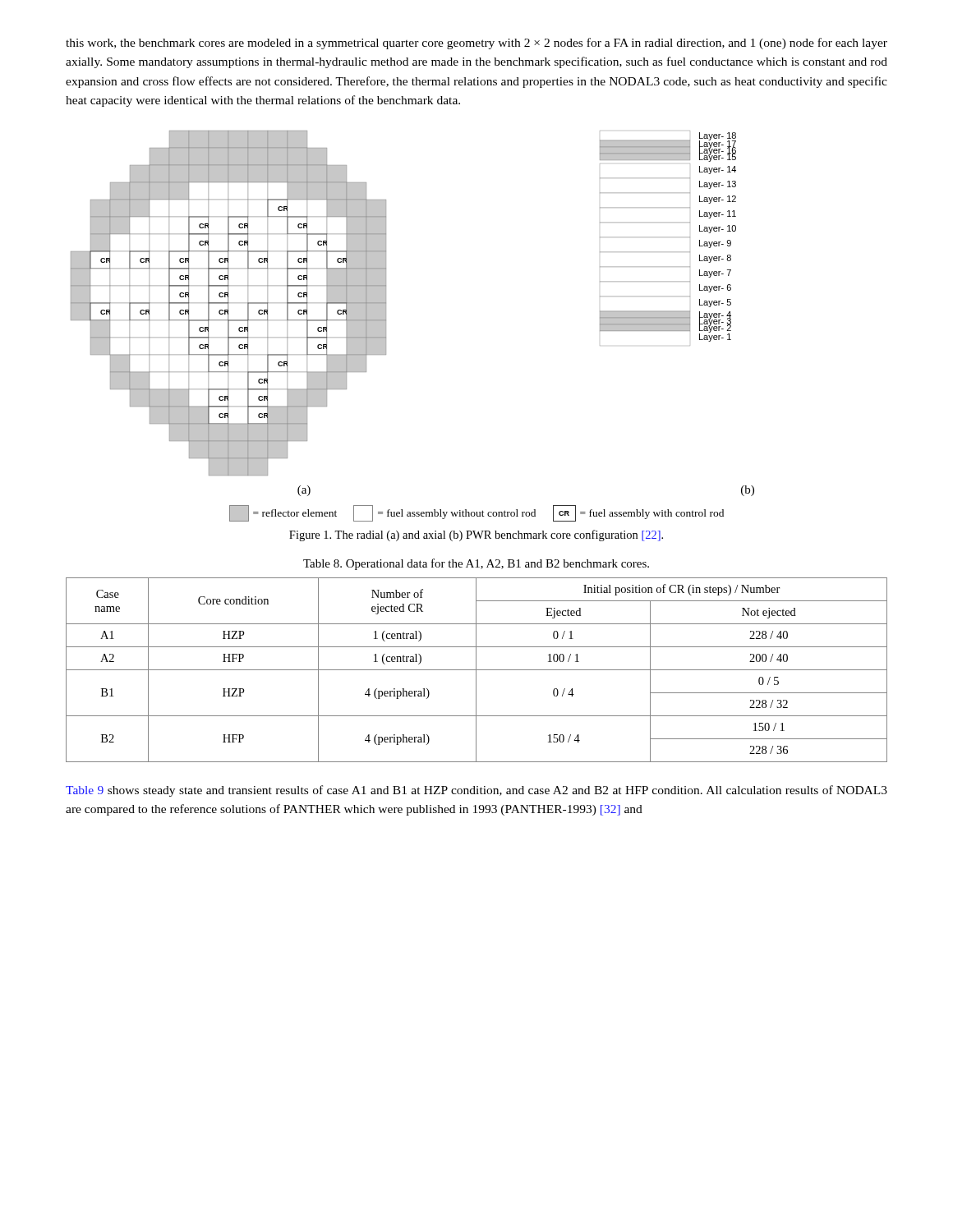Click on the table containing "1 (central)"
The height and width of the screenshot is (1232, 953).
pos(476,670)
